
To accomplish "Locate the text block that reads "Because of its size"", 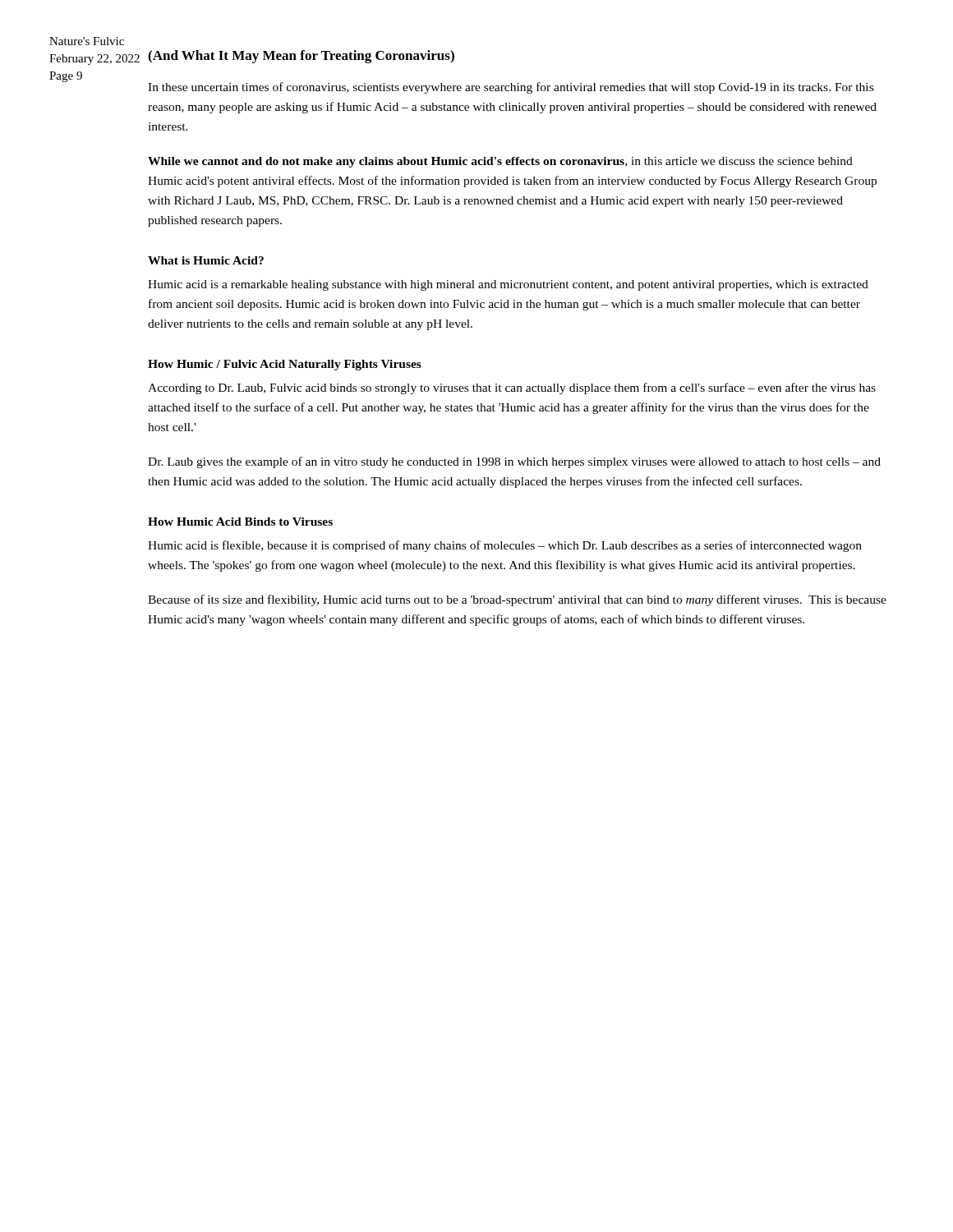I will click(x=517, y=609).
